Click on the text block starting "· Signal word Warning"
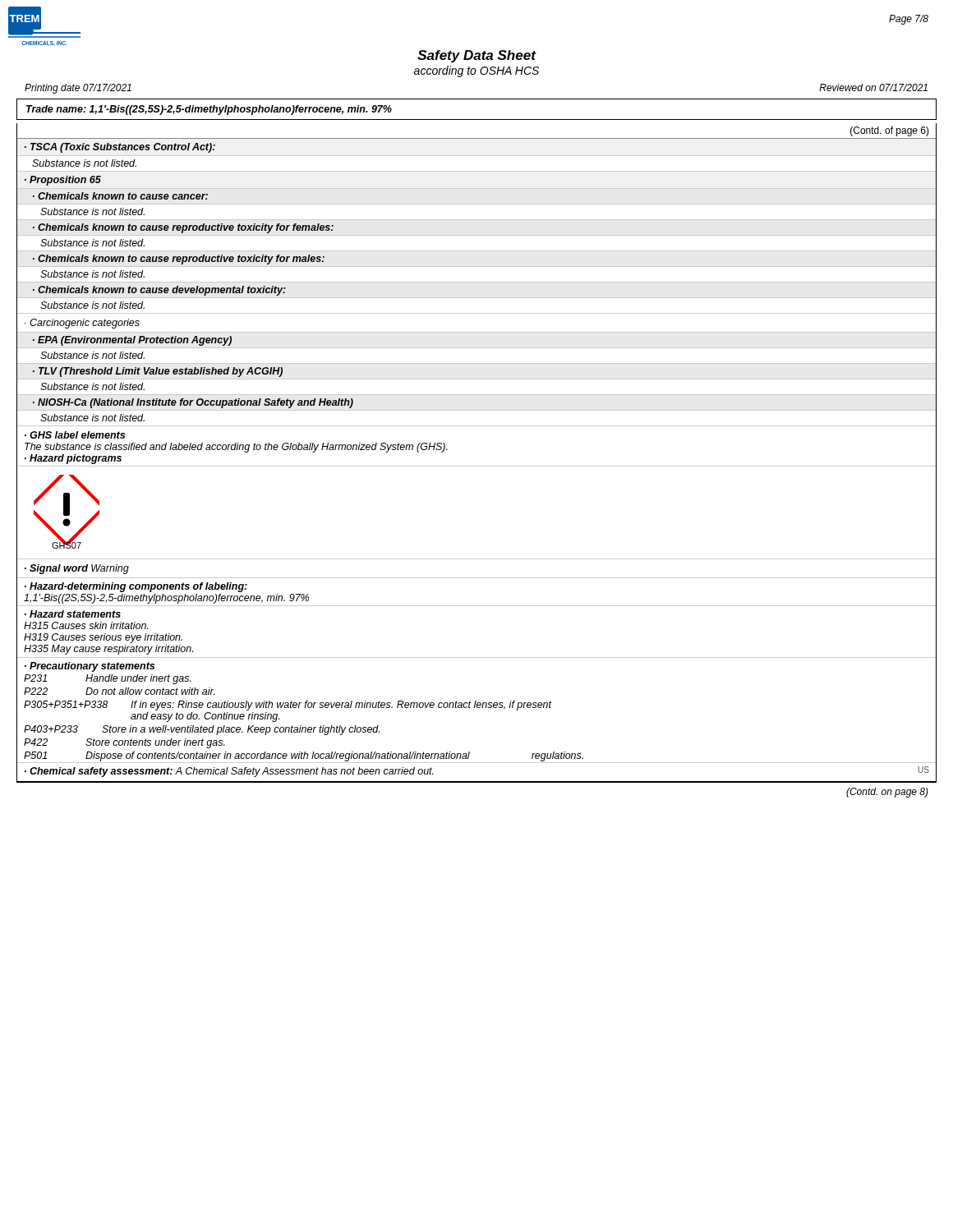 [x=76, y=568]
